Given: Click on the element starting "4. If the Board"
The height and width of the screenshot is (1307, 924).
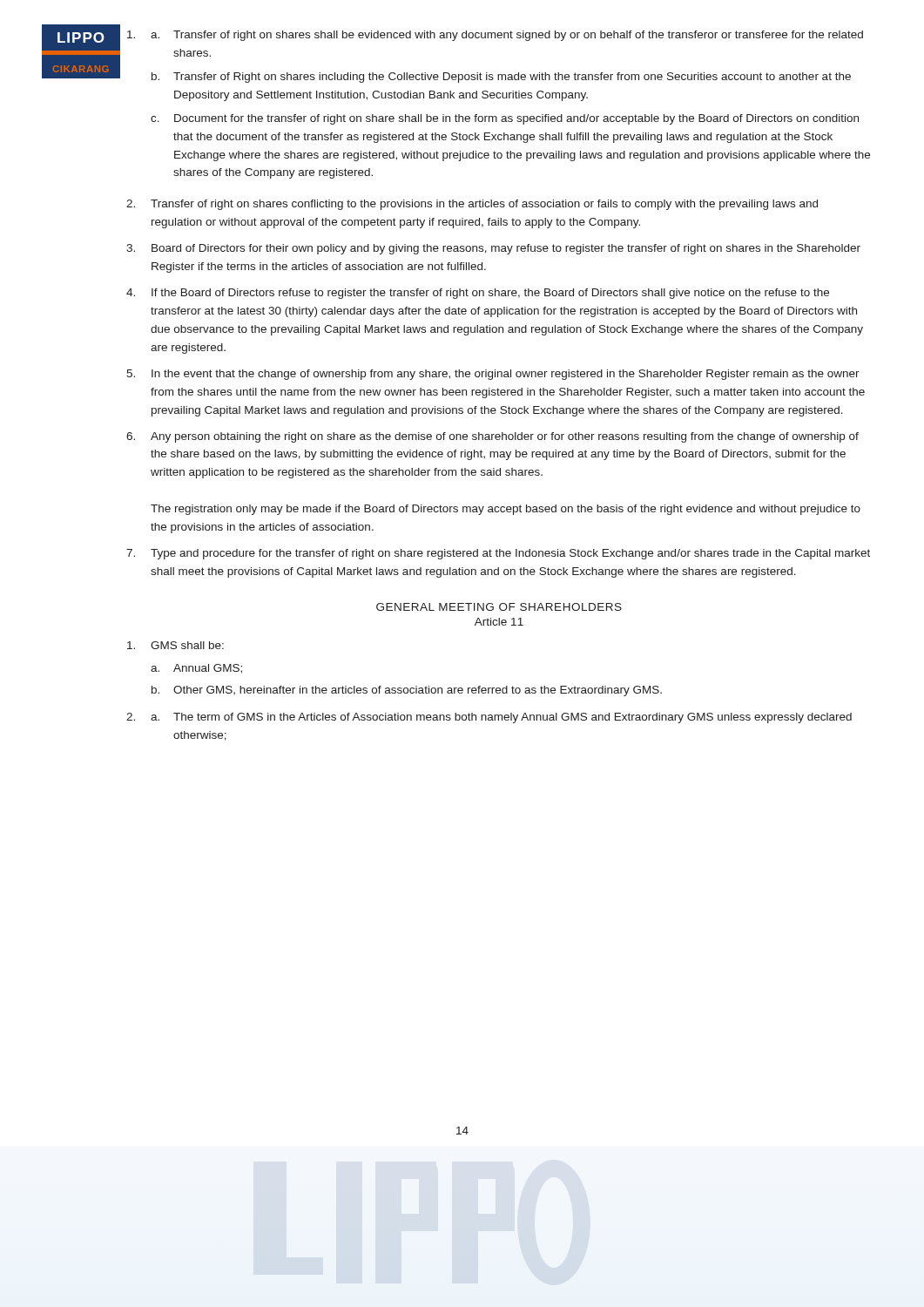Looking at the screenshot, I should [499, 321].
